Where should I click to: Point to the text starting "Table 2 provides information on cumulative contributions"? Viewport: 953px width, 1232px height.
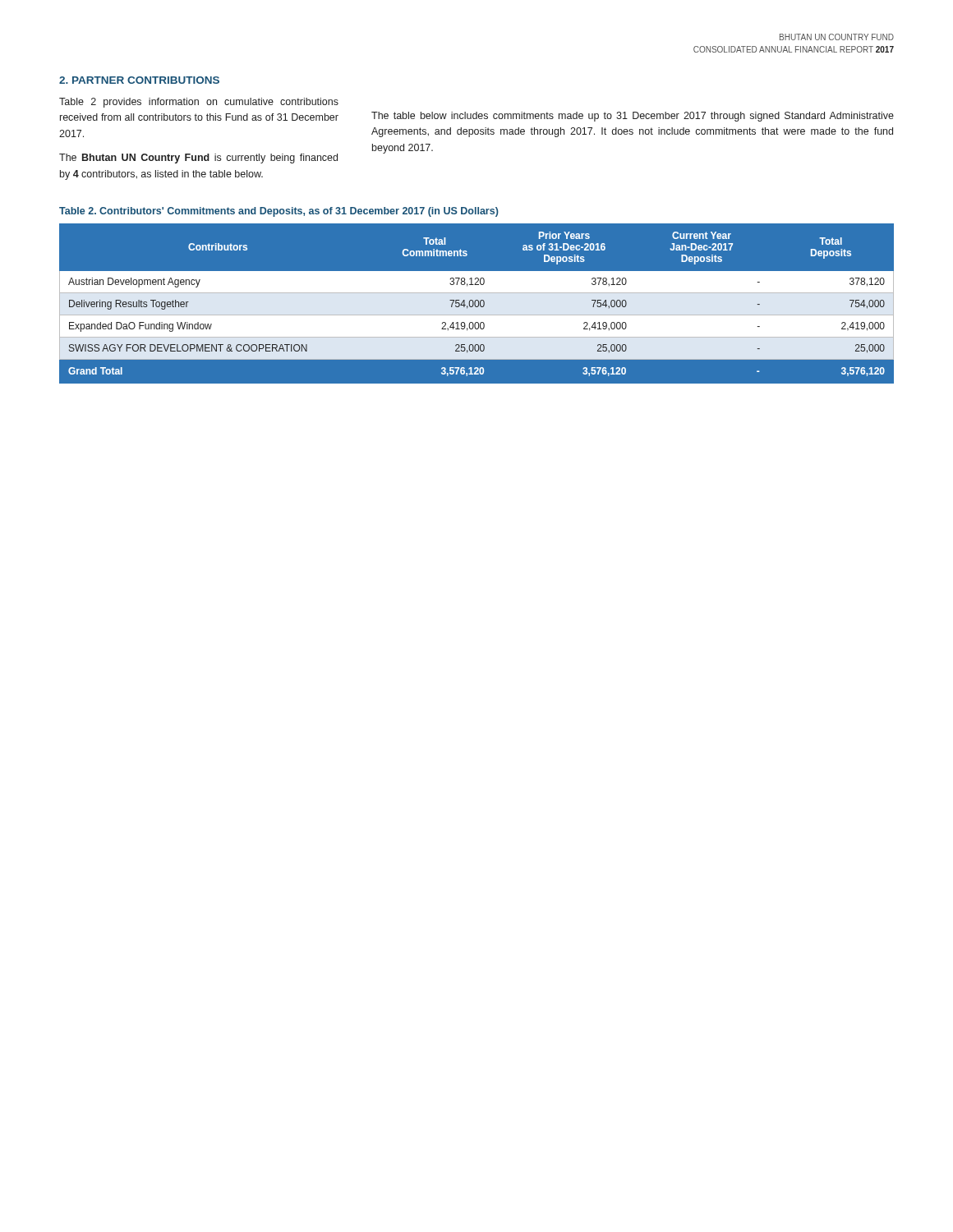click(x=199, y=118)
